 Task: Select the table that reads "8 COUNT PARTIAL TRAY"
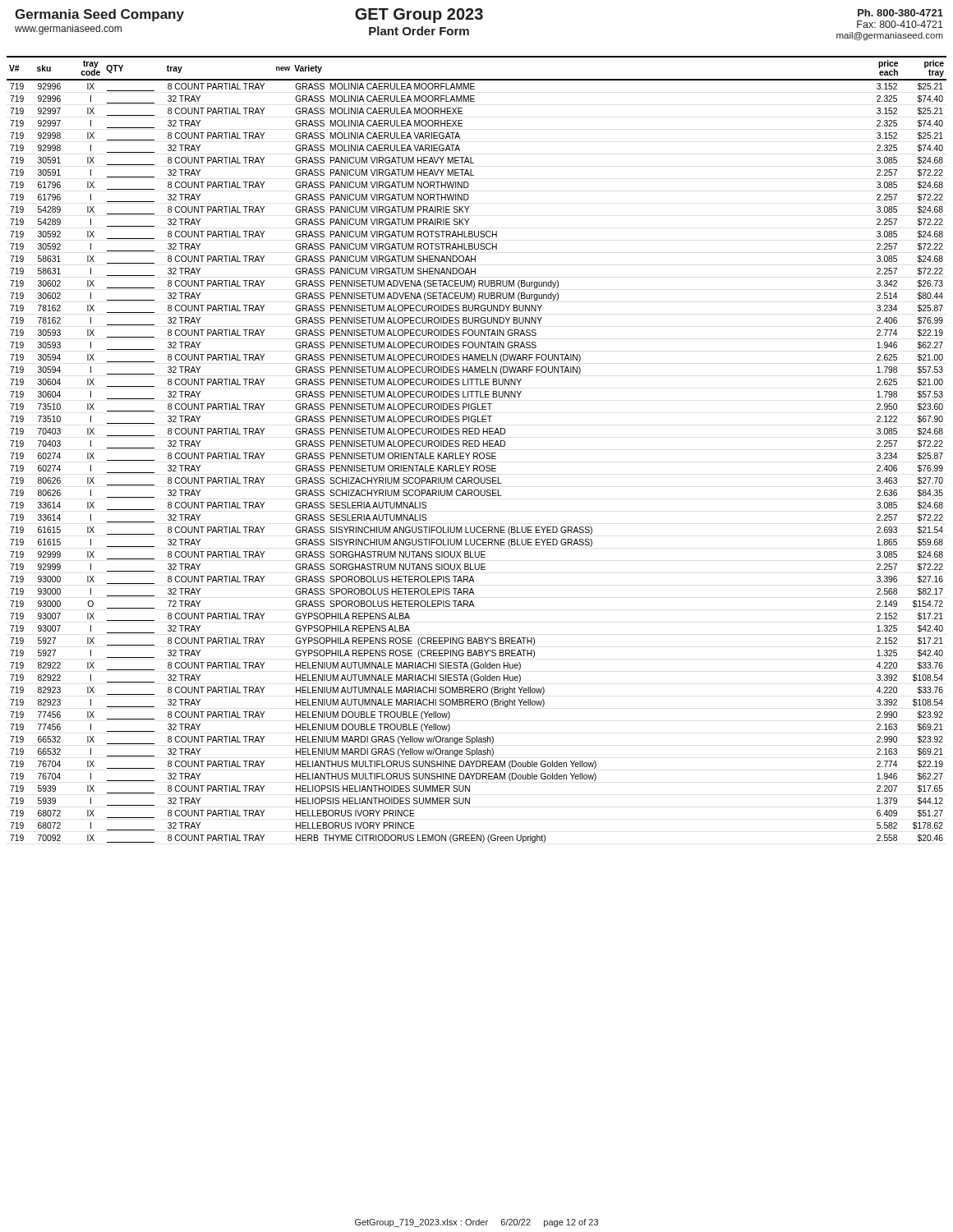[476, 450]
